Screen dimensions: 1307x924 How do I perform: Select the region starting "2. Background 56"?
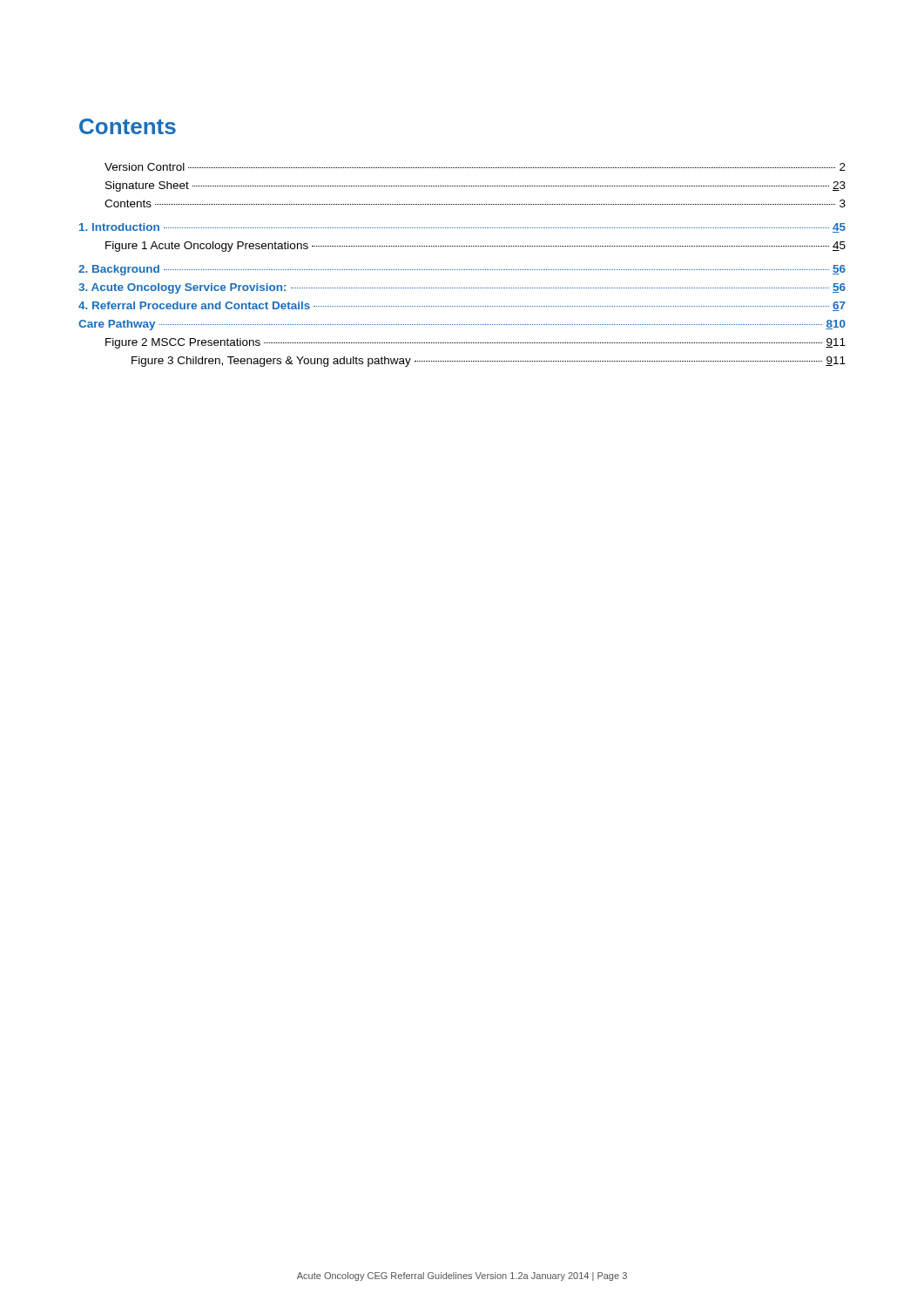(x=462, y=269)
